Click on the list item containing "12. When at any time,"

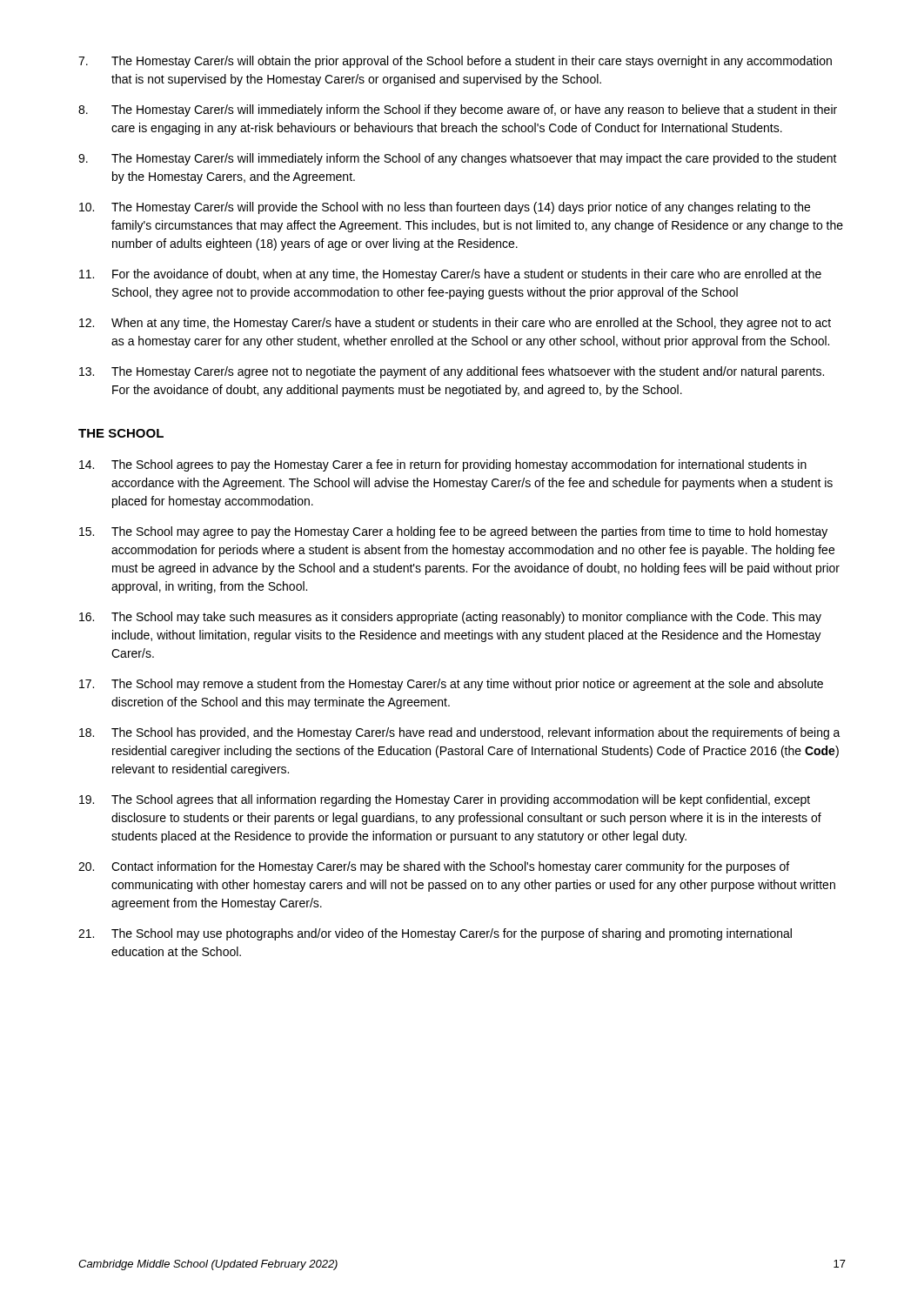(x=462, y=332)
